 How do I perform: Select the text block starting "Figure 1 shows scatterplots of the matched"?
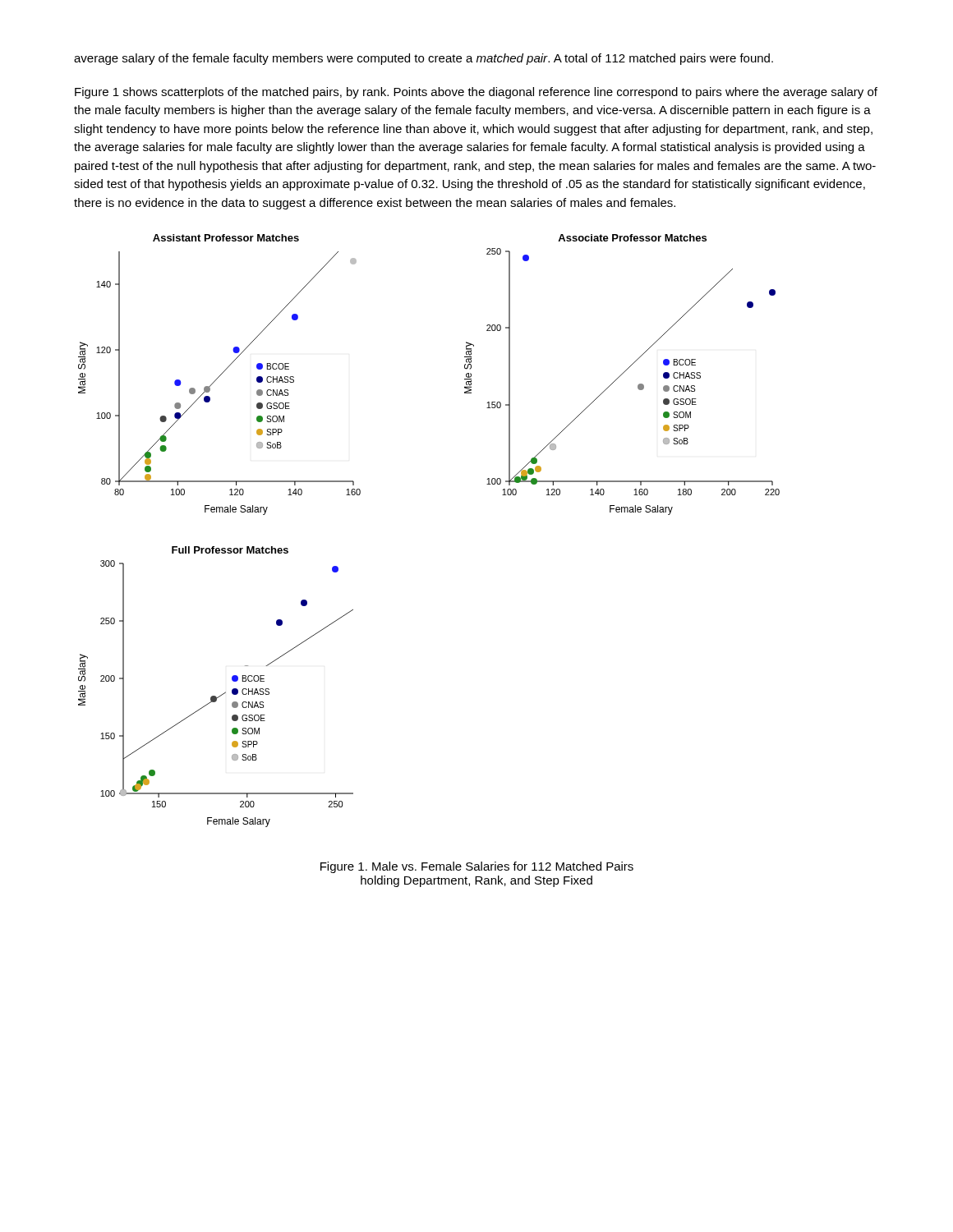(x=476, y=147)
